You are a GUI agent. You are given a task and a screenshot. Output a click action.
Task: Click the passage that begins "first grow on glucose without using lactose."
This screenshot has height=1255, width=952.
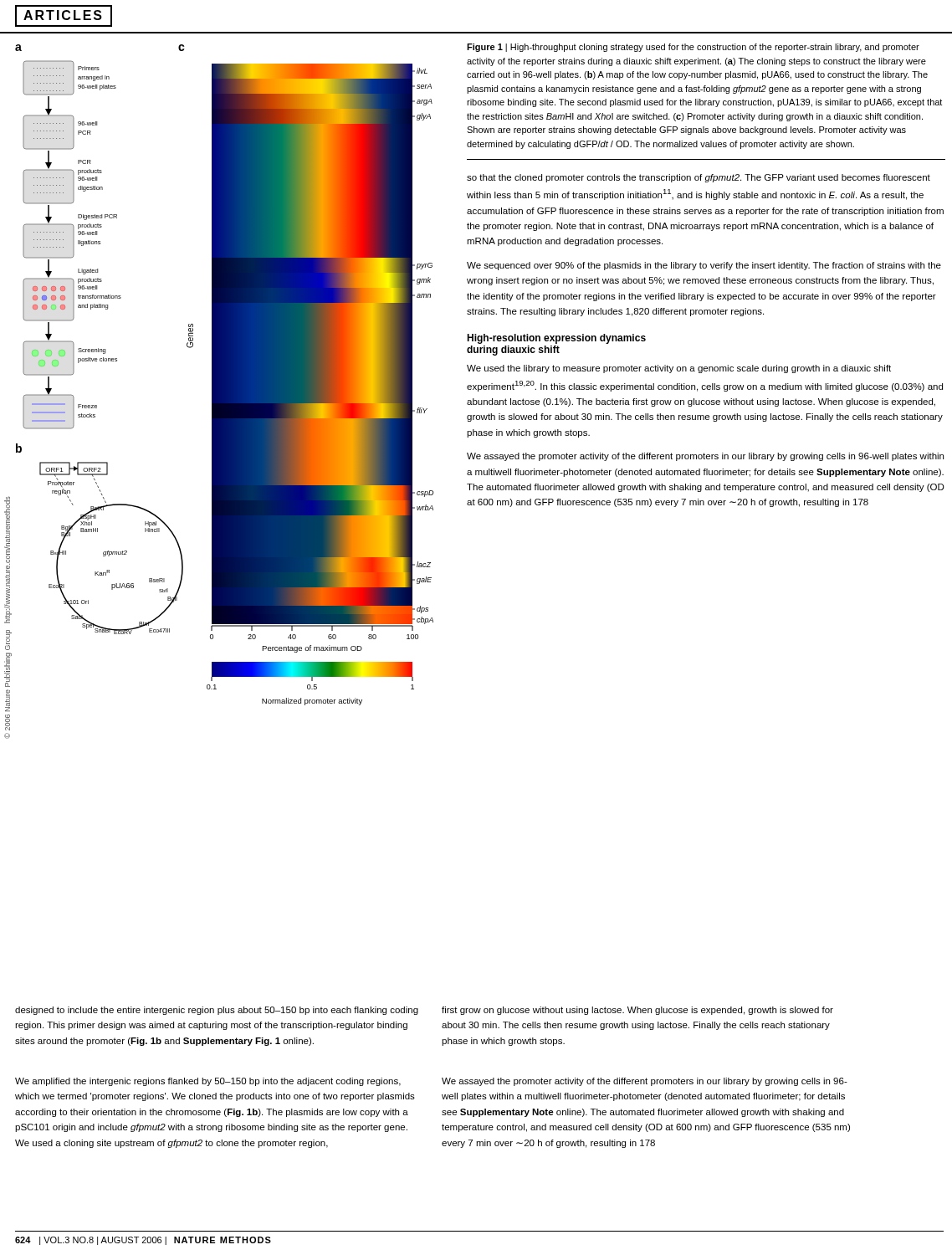(x=637, y=1025)
